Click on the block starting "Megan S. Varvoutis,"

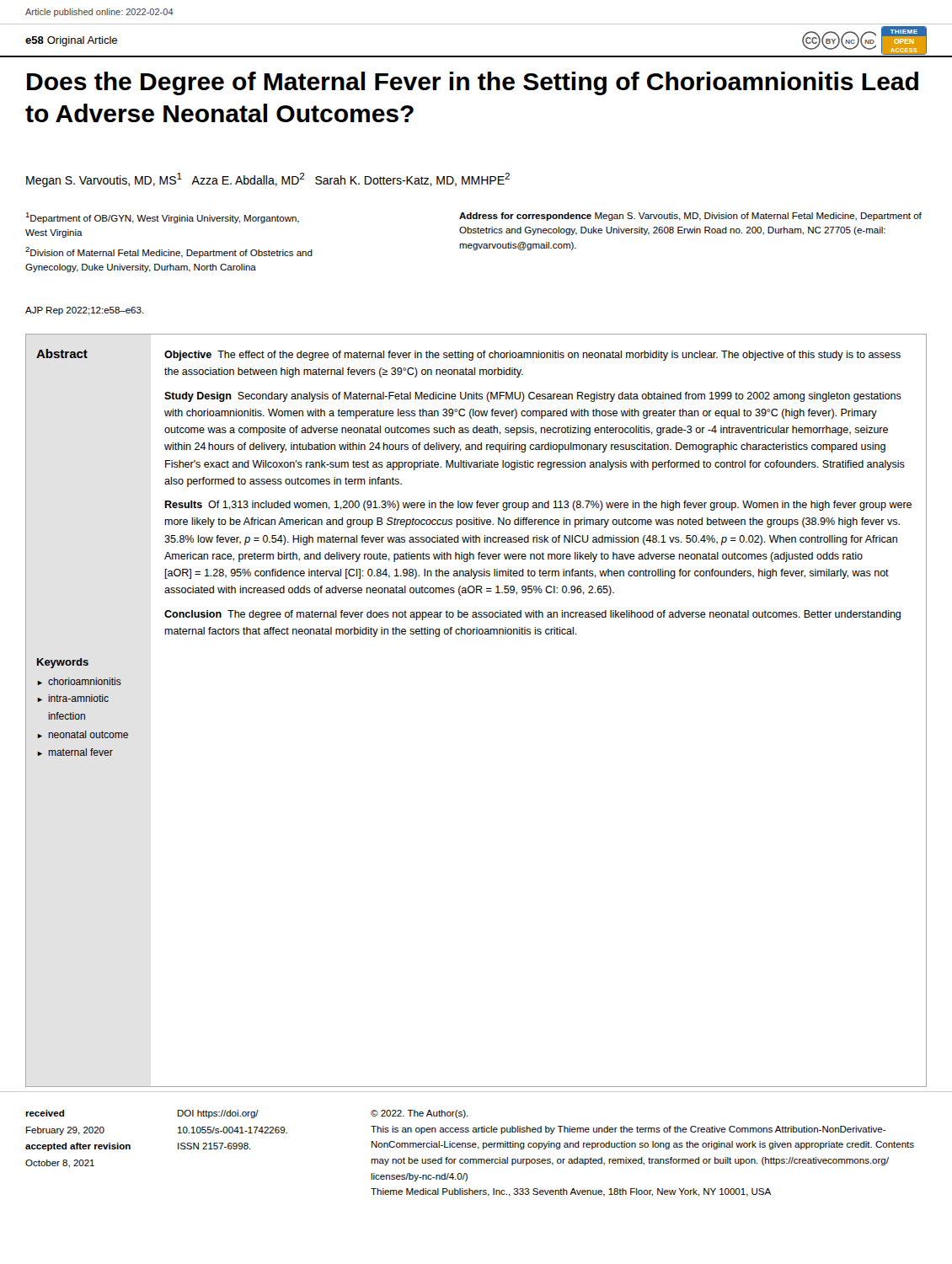268,179
